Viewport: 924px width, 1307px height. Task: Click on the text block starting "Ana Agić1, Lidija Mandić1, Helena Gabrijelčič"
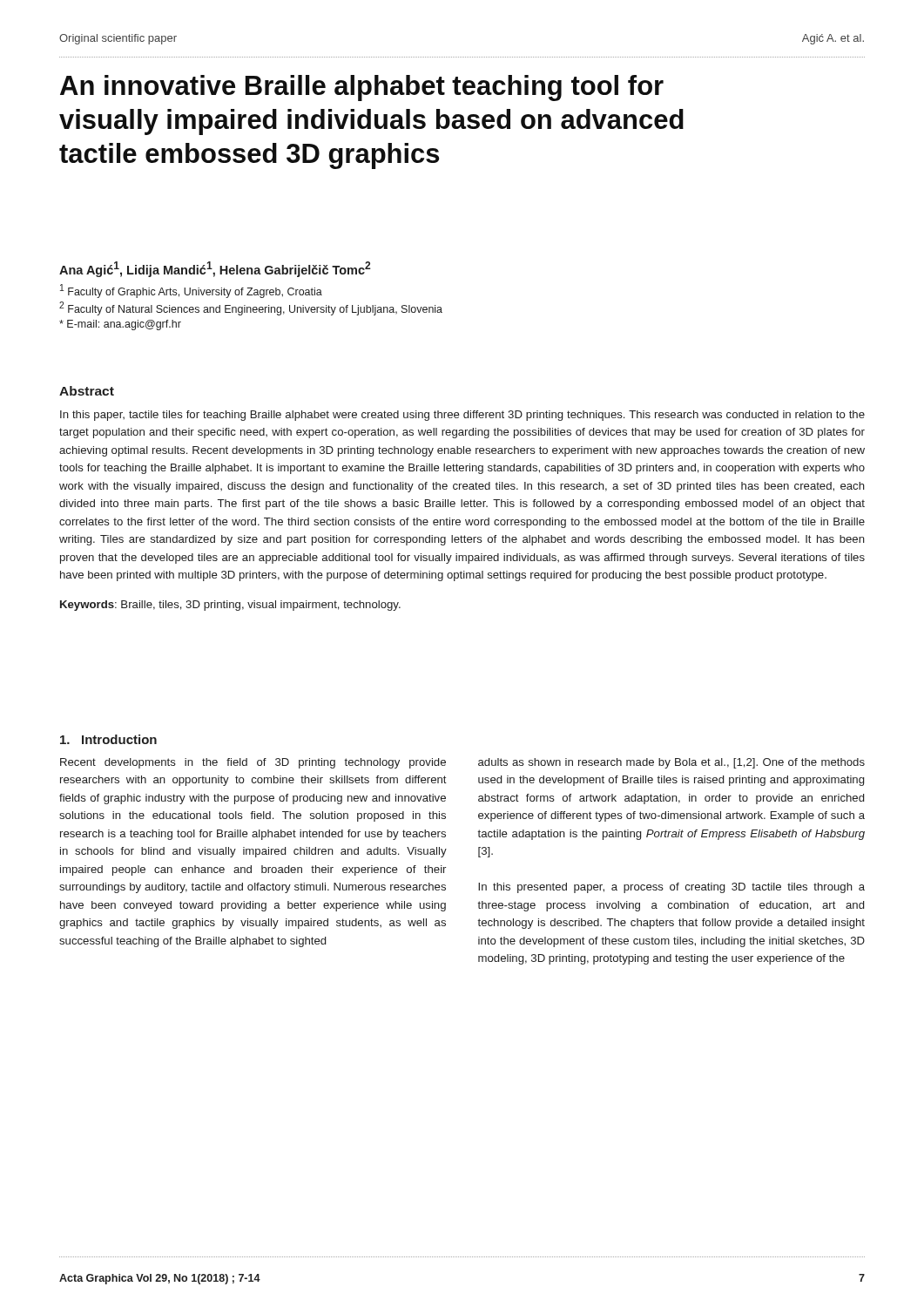click(215, 269)
